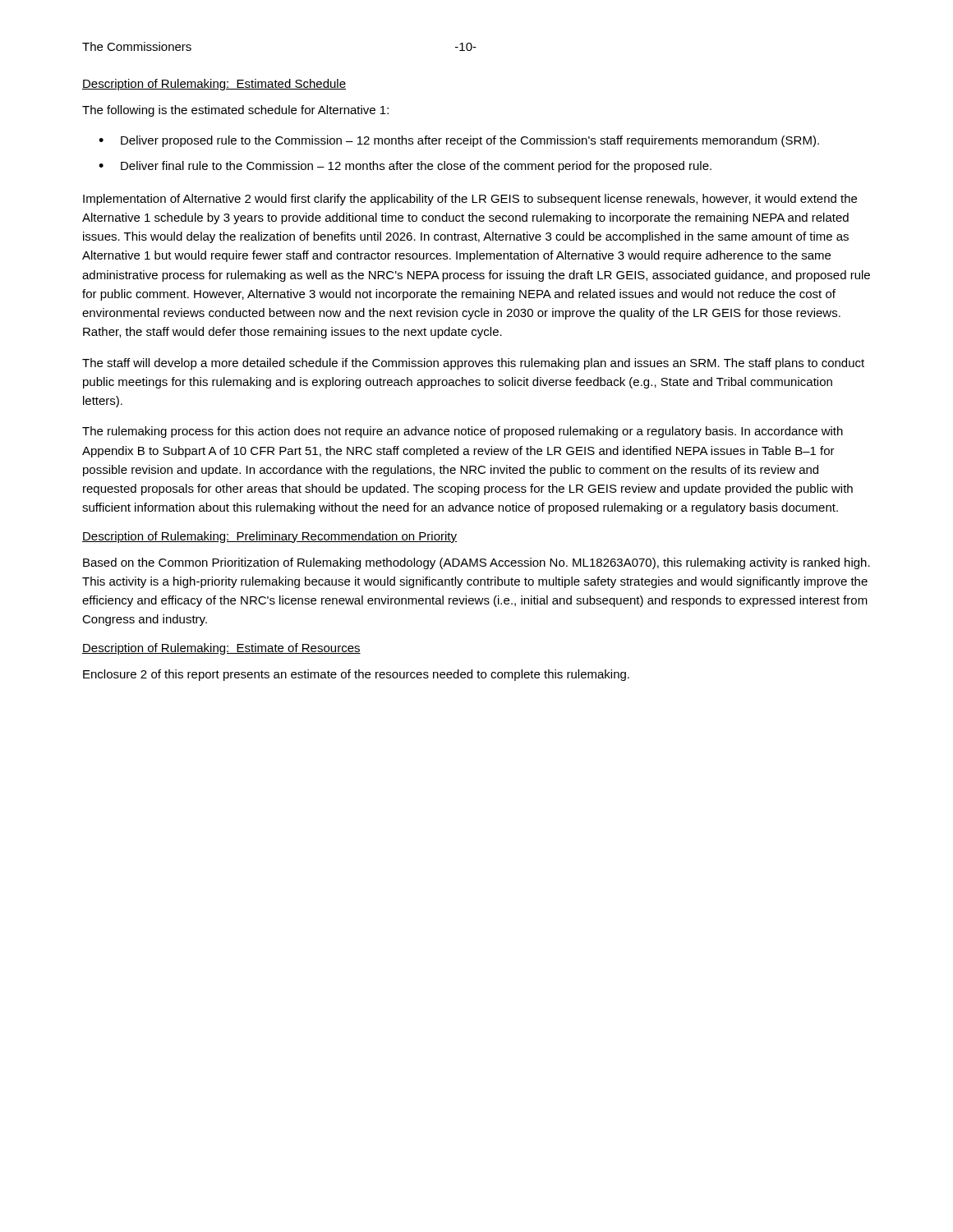
Task: Locate the block of text that opens with "Enclosure 2 of this report presents an"
Action: pyautogui.click(x=356, y=674)
